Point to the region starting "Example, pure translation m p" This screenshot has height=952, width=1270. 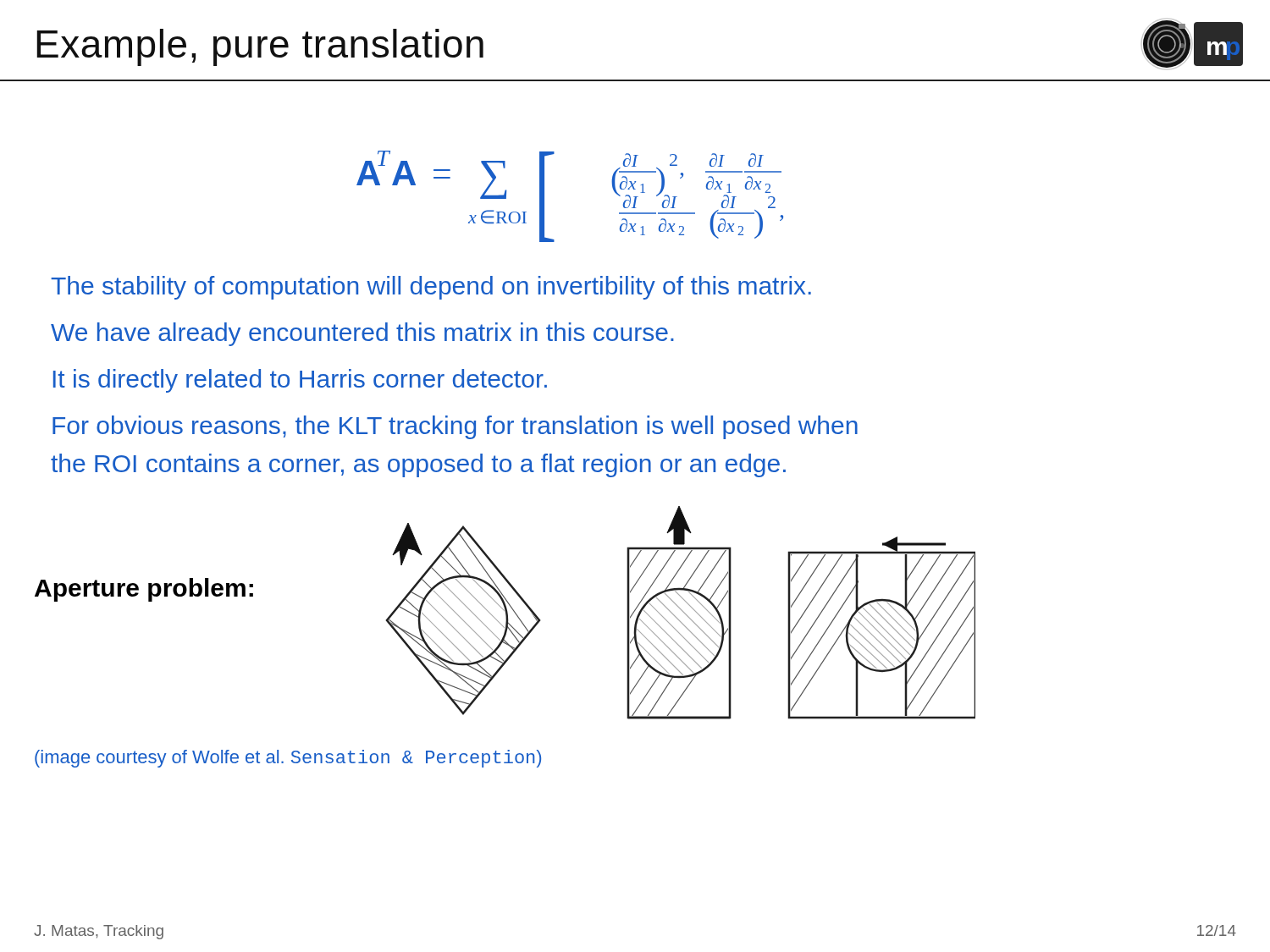261,44
